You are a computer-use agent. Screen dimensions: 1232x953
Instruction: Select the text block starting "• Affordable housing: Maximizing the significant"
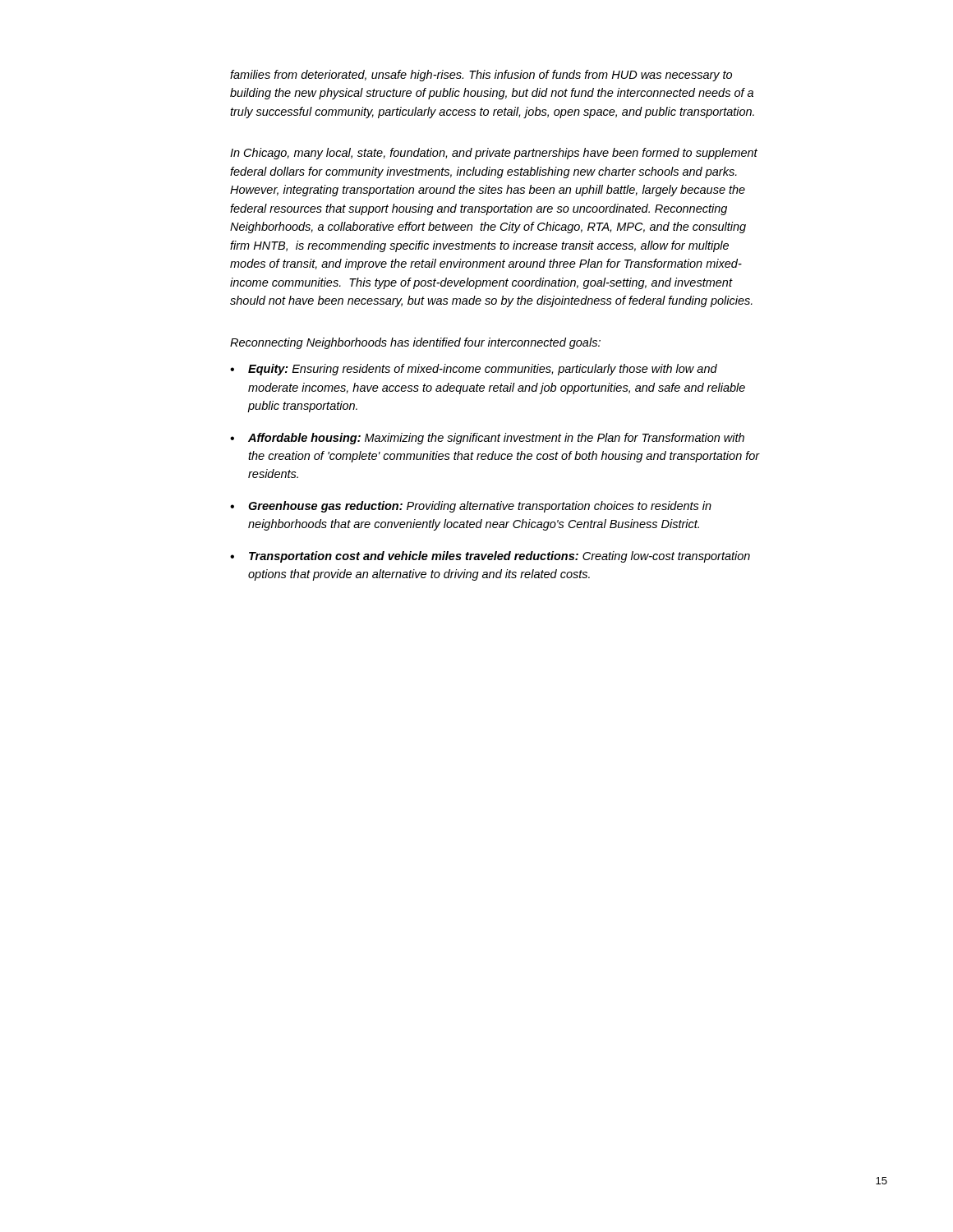[497, 456]
